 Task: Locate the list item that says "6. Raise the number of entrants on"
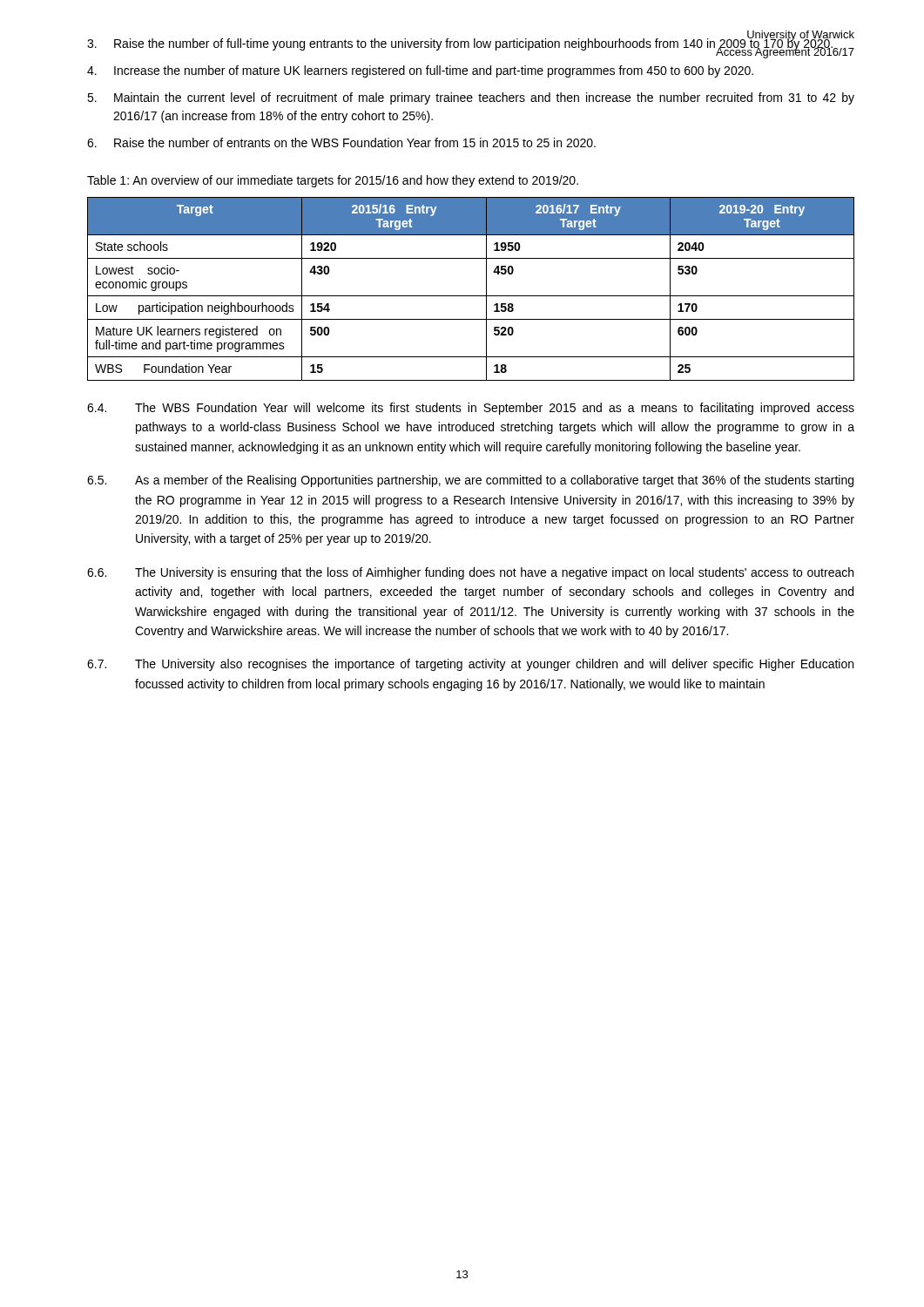tap(471, 143)
